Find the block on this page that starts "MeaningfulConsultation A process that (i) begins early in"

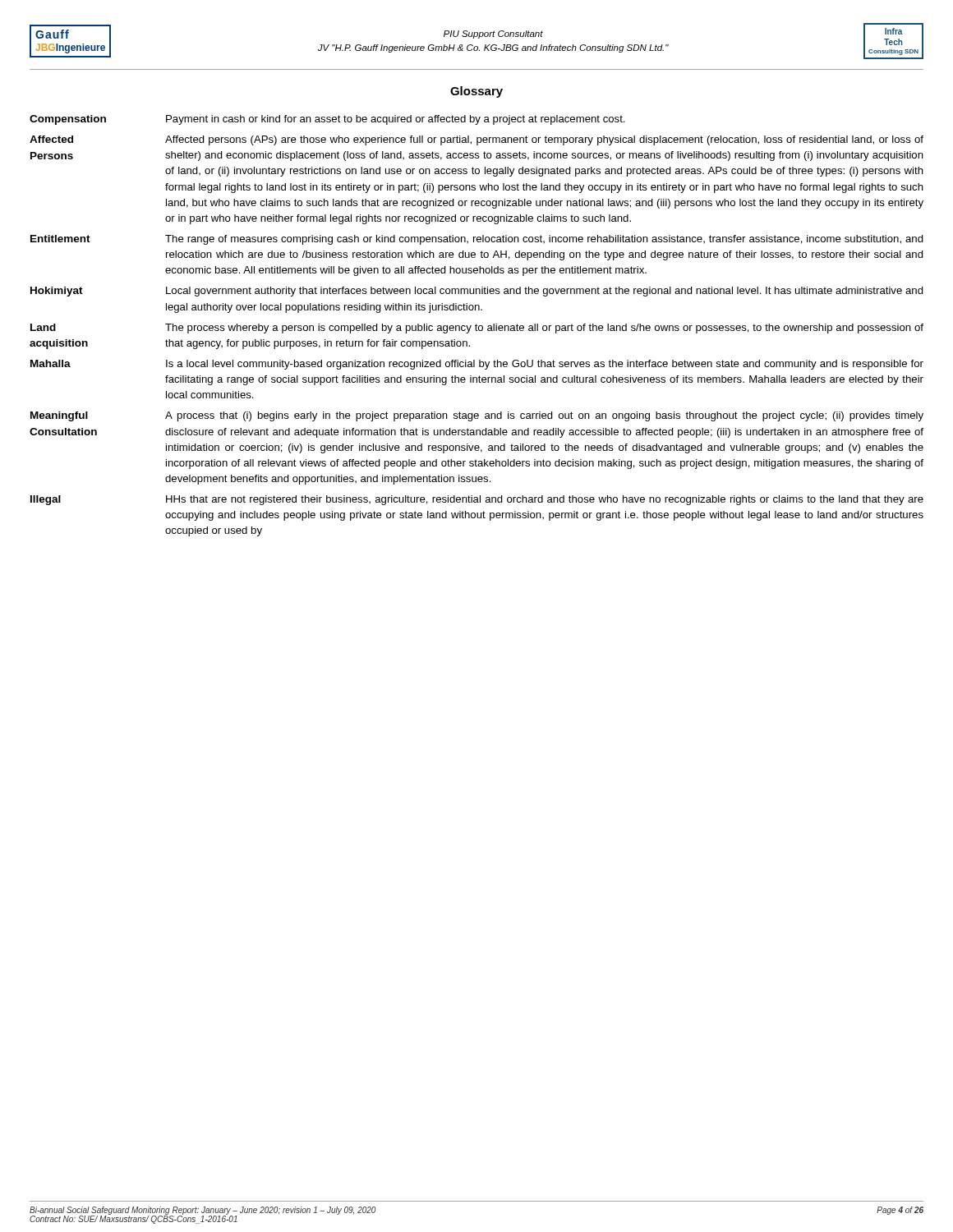point(476,449)
